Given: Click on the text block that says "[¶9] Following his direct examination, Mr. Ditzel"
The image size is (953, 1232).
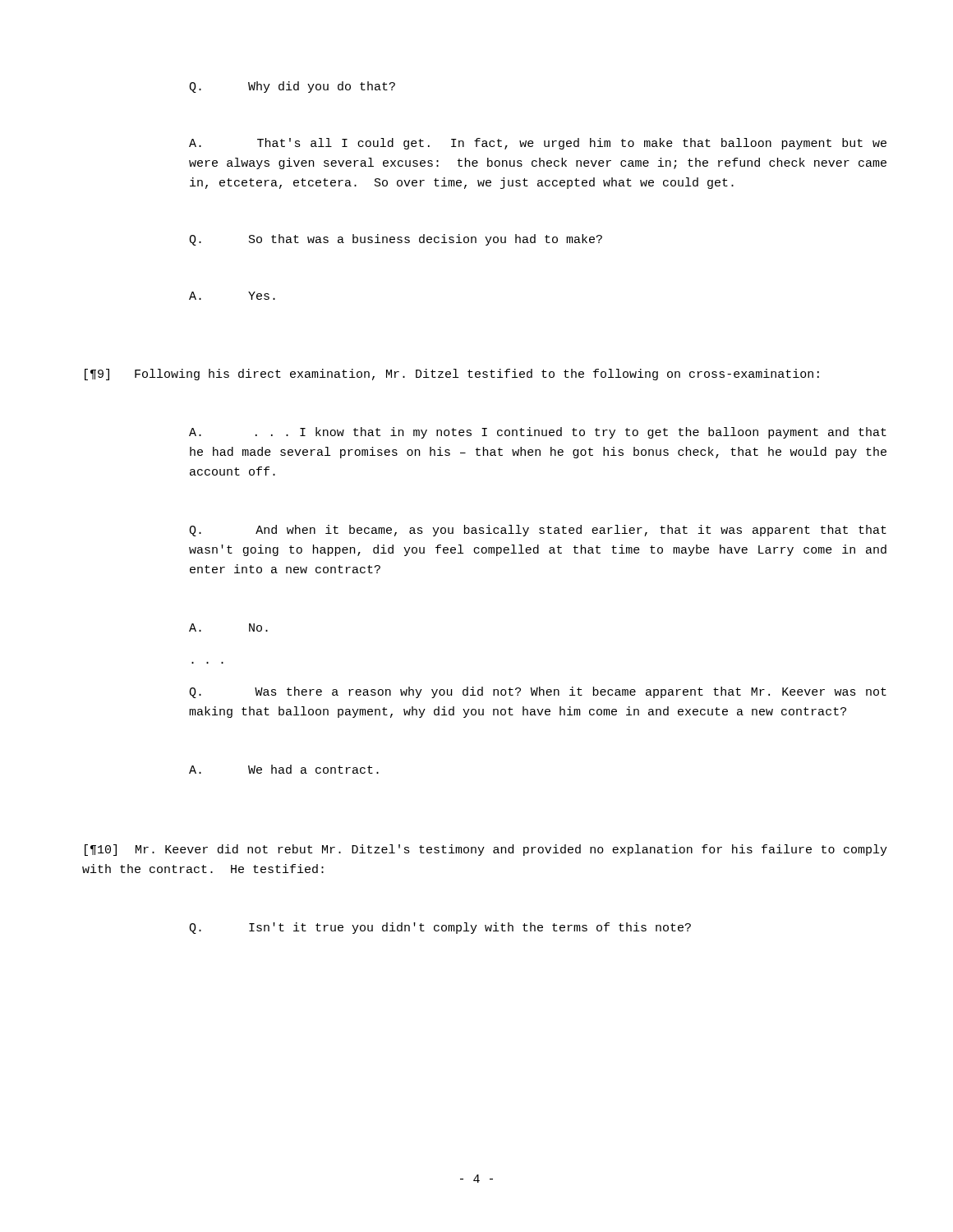Looking at the screenshot, I should click(x=485, y=375).
